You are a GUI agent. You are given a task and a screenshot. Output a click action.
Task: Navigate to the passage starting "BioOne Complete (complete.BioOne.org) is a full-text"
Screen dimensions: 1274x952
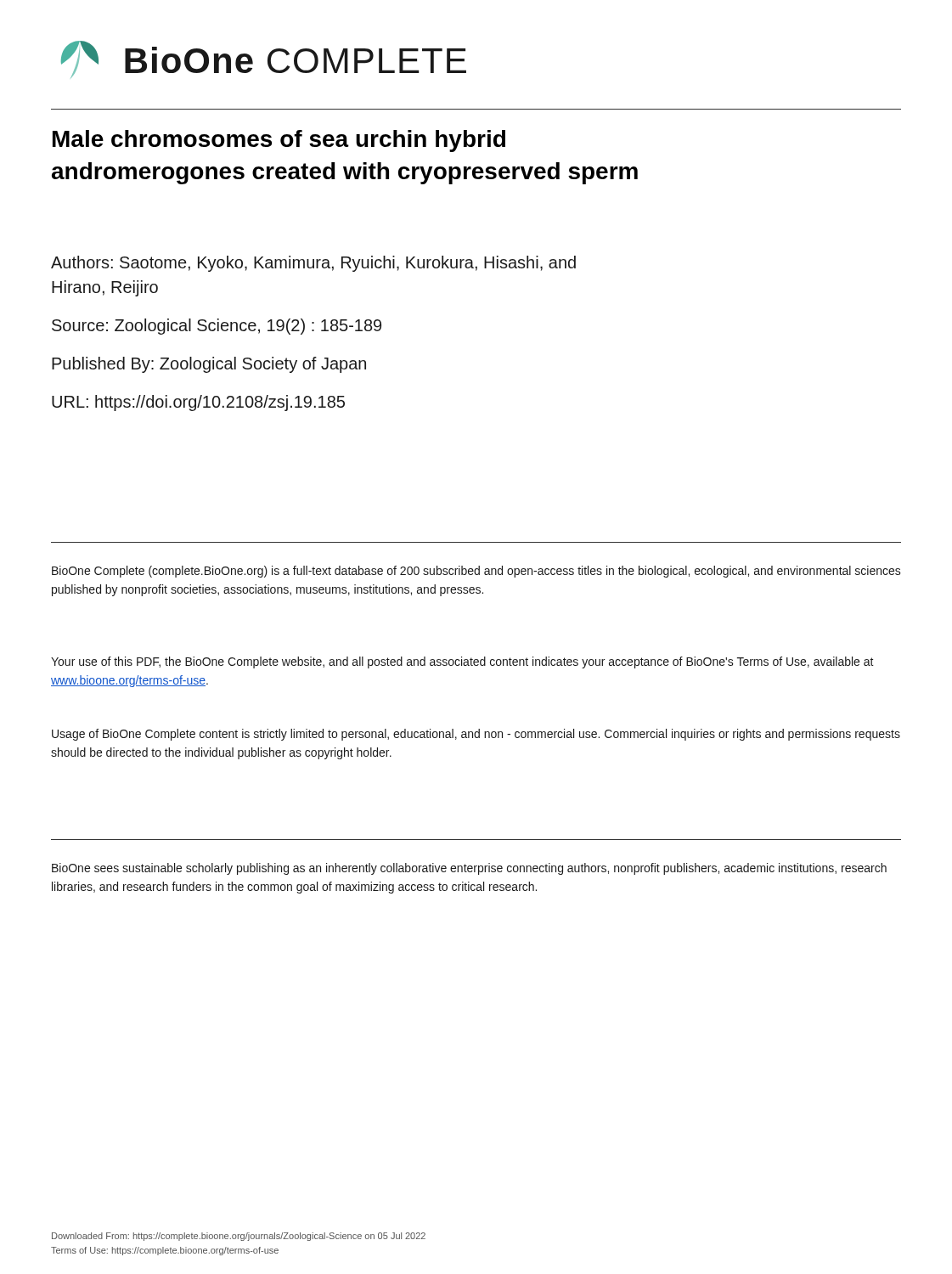point(476,581)
